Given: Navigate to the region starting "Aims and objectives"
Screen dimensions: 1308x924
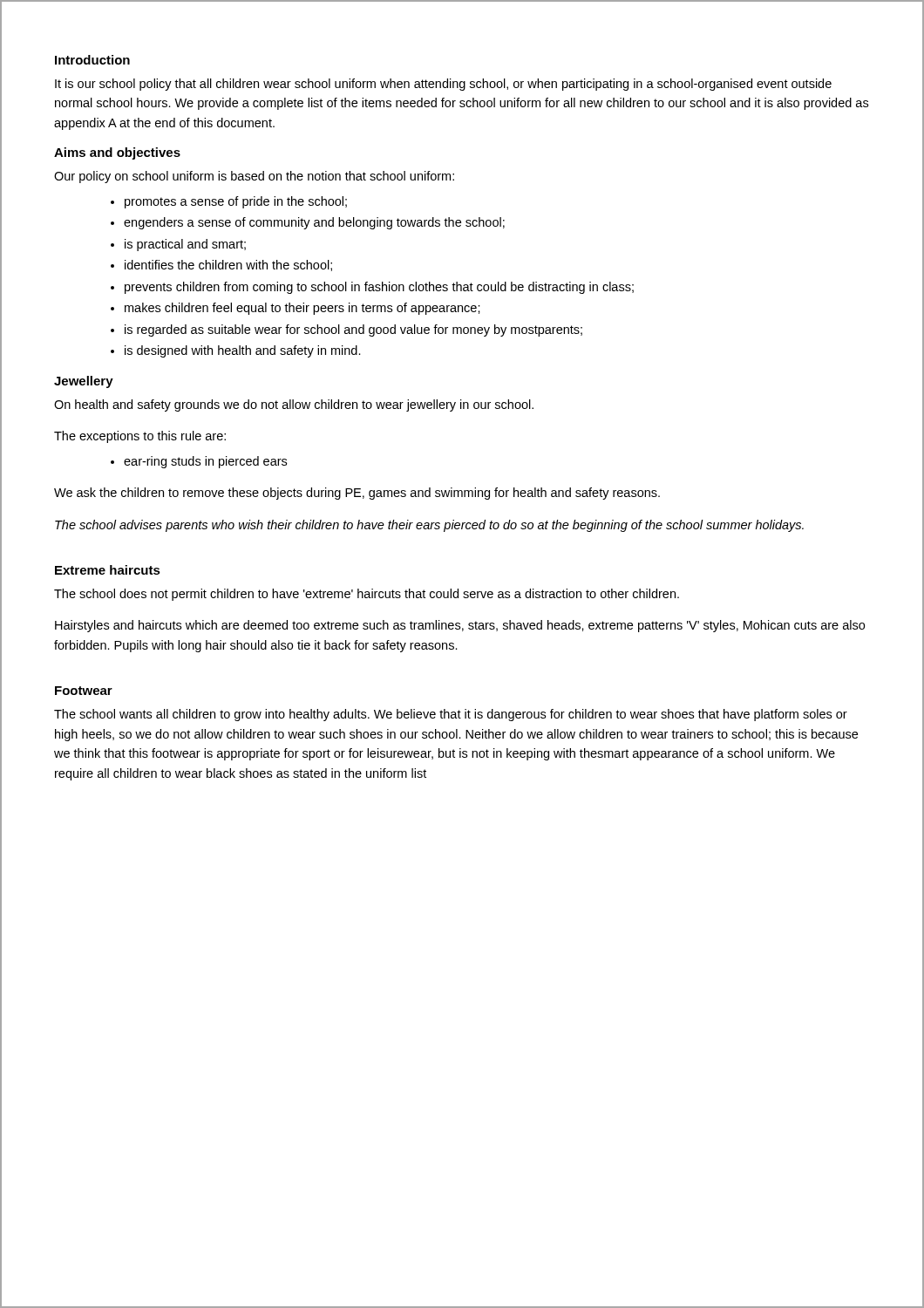Looking at the screenshot, I should coord(117,153).
